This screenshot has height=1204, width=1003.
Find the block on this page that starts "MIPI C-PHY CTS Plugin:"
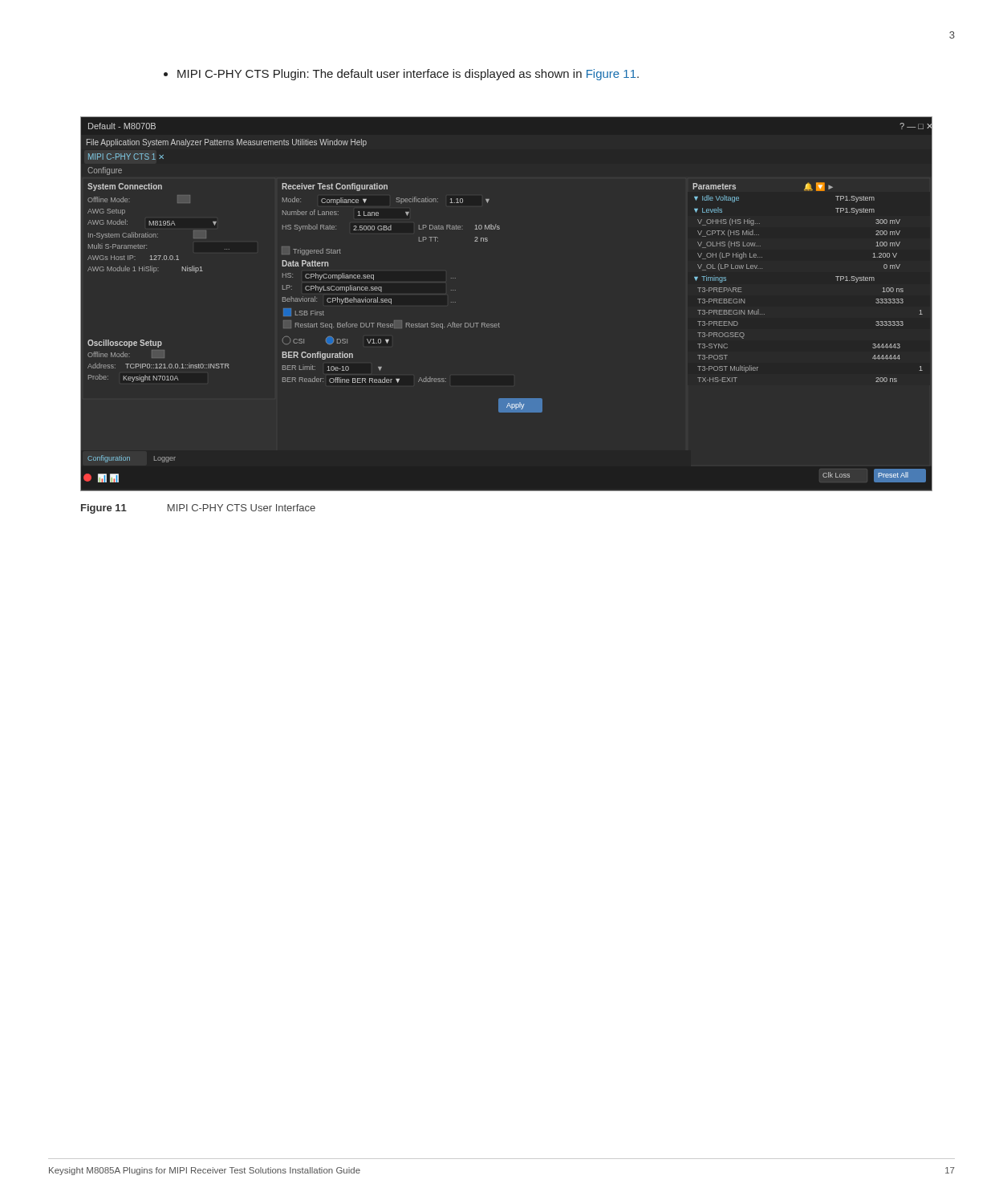(506, 74)
